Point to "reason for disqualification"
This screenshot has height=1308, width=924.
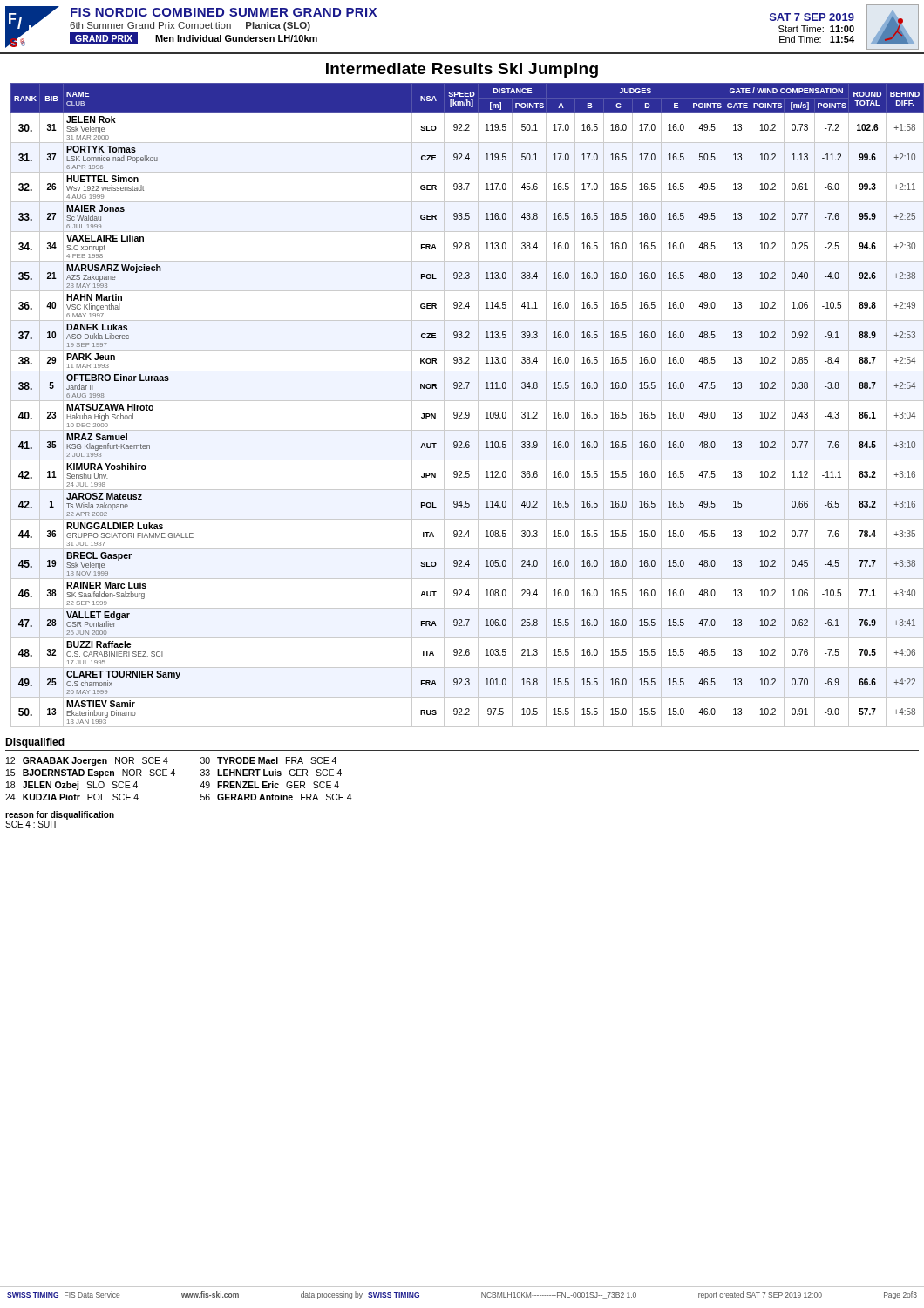point(60,815)
